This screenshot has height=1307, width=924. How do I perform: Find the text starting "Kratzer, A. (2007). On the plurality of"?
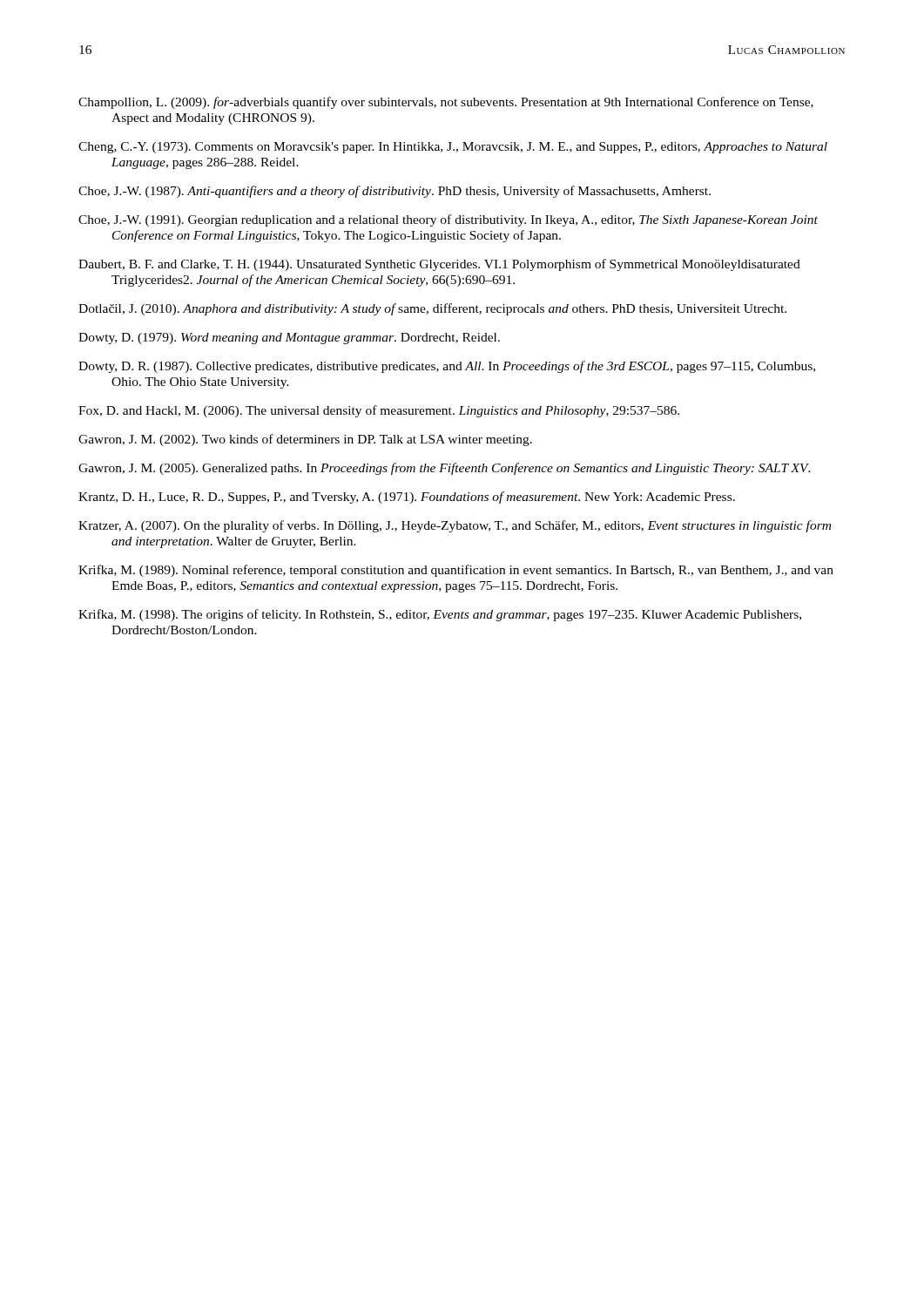coord(455,533)
